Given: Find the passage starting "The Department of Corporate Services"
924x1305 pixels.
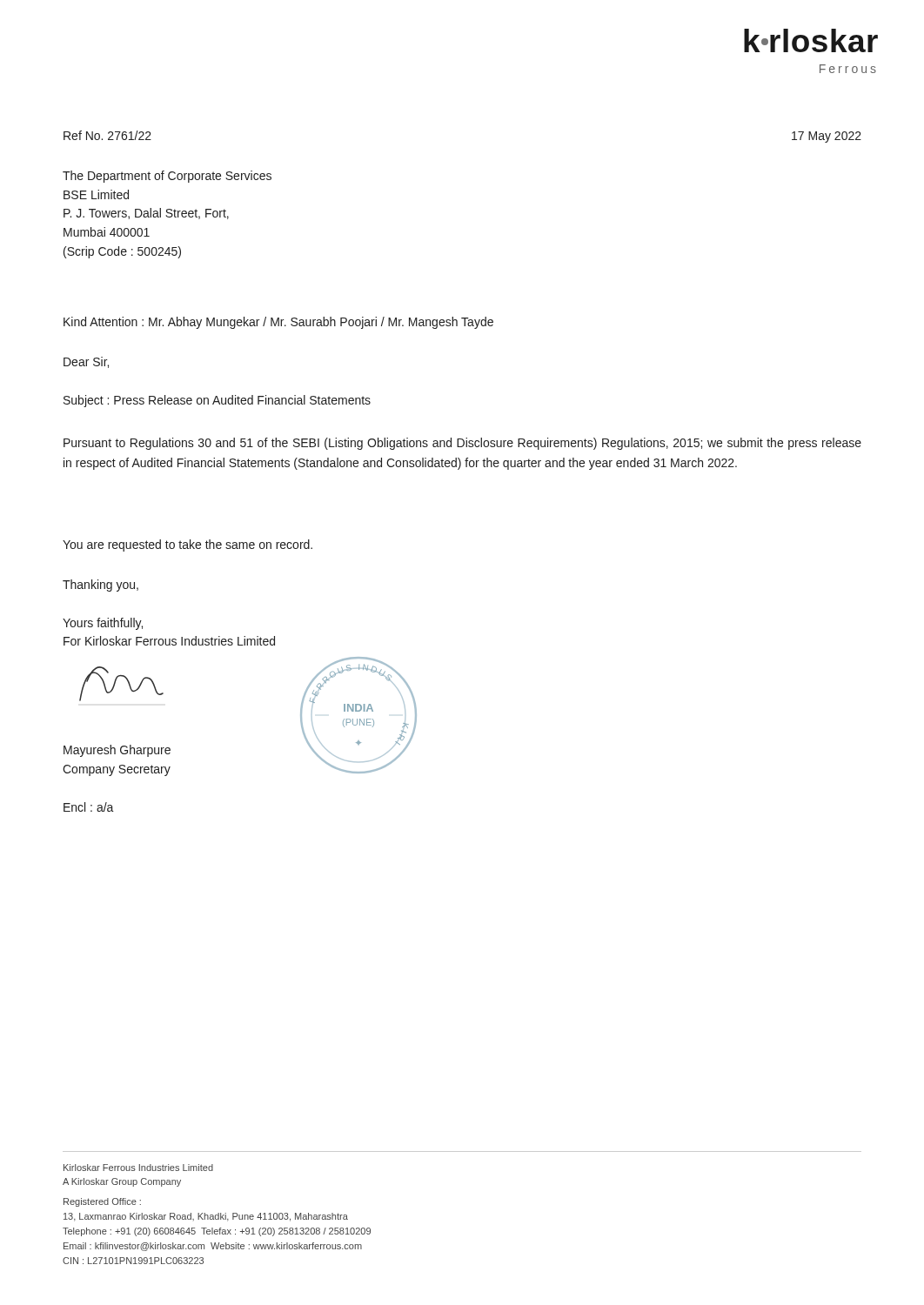Looking at the screenshot, I should (167, 213).
